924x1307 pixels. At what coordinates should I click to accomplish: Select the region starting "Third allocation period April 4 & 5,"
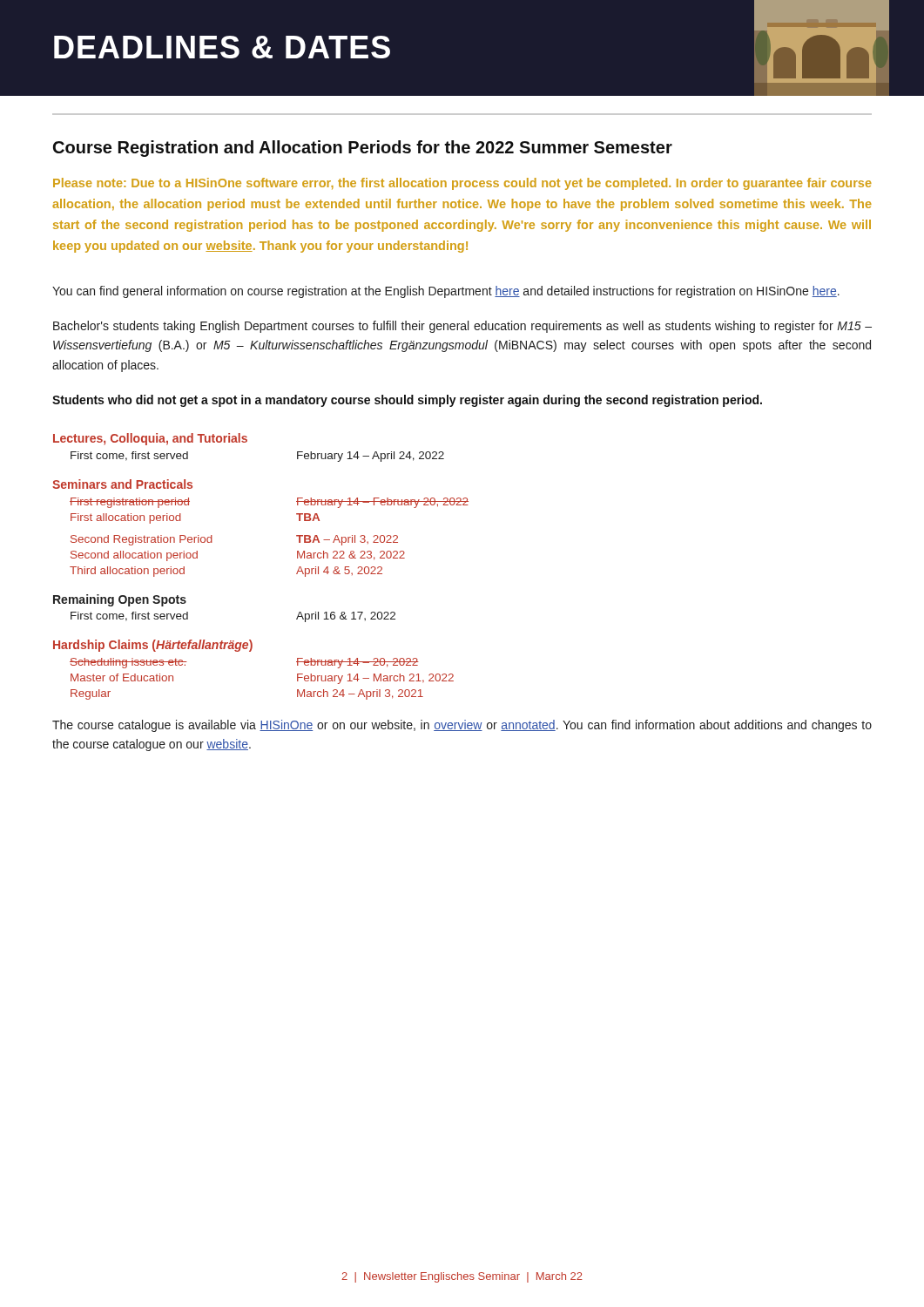coord(129,571)
